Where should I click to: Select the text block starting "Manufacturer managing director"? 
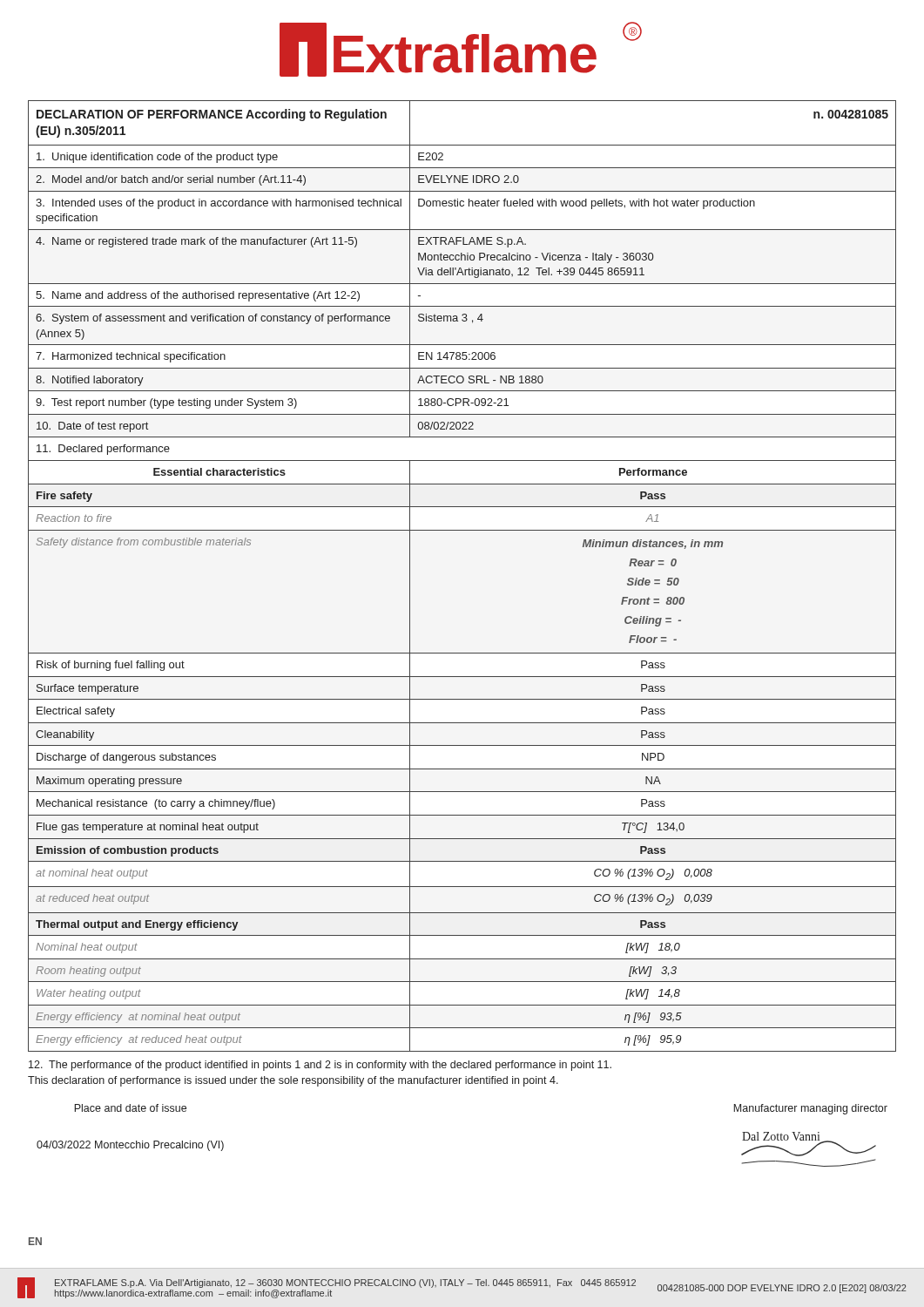click(810, 1108)
